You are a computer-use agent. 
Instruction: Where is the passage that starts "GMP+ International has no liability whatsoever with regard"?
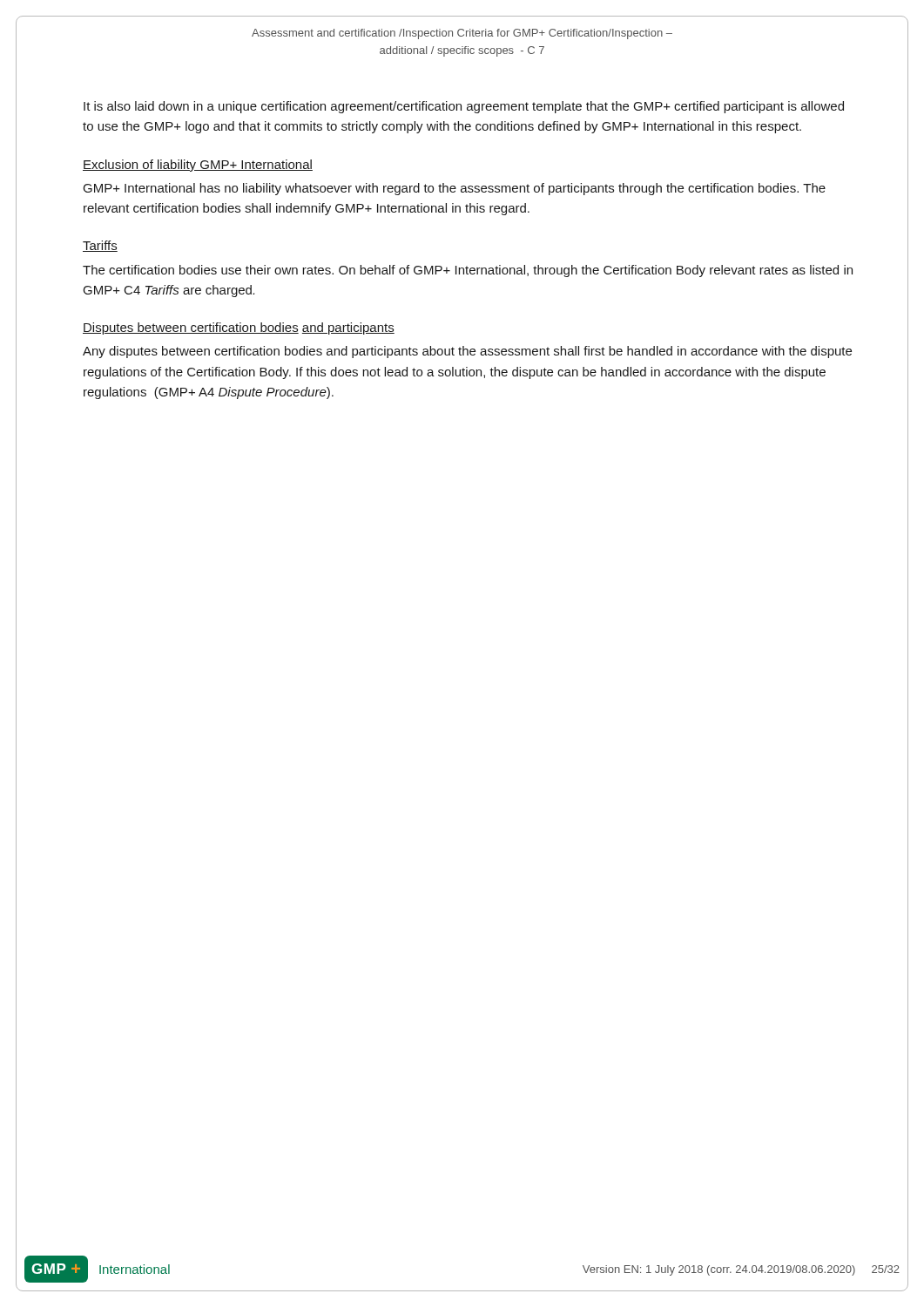[454, 198]
